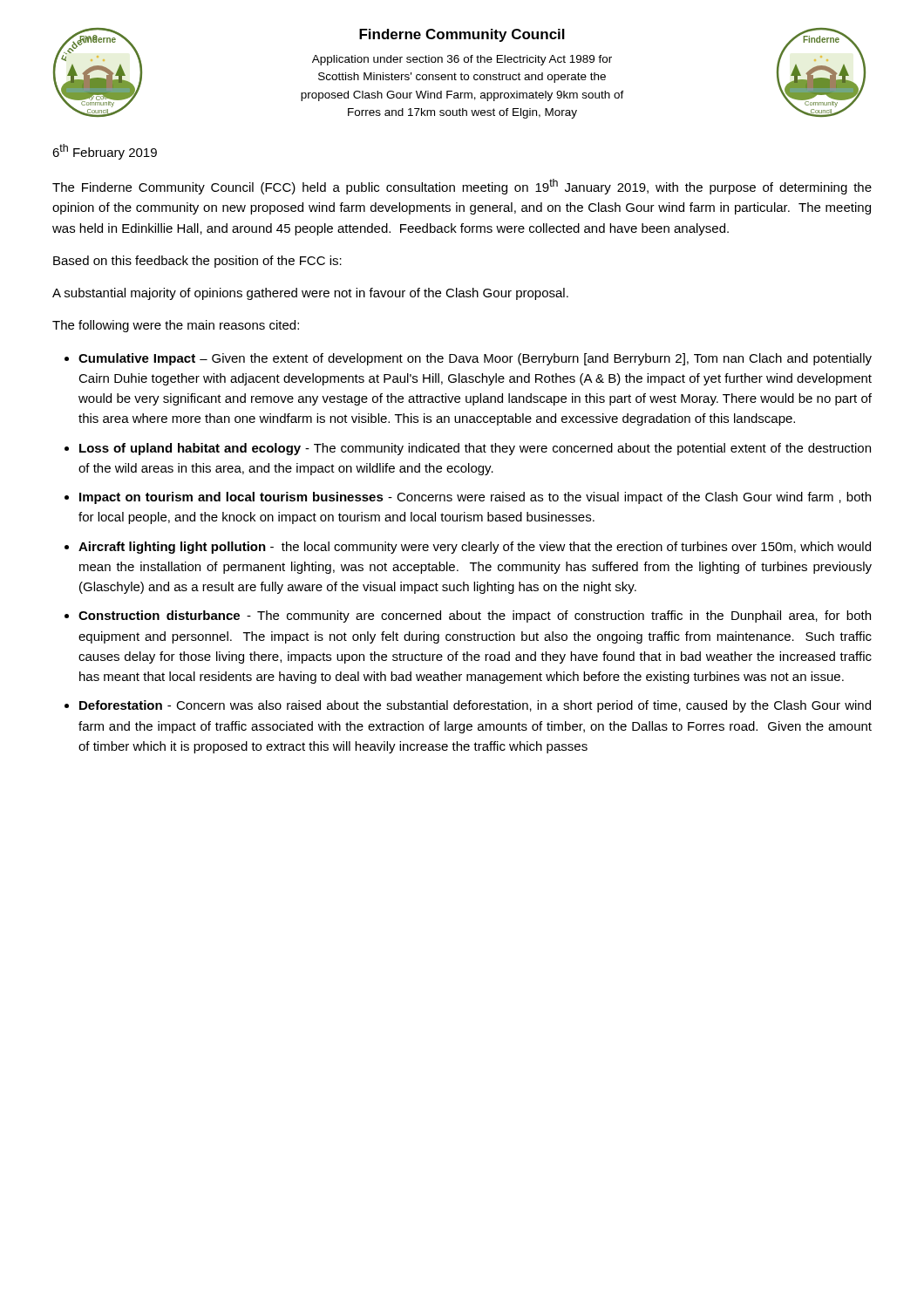Image resolution: width=924 pixels, height=1308 pixels.
Task: Find the block on this page that starts "A substantial majority of opinions"
Action: (311, 293)
